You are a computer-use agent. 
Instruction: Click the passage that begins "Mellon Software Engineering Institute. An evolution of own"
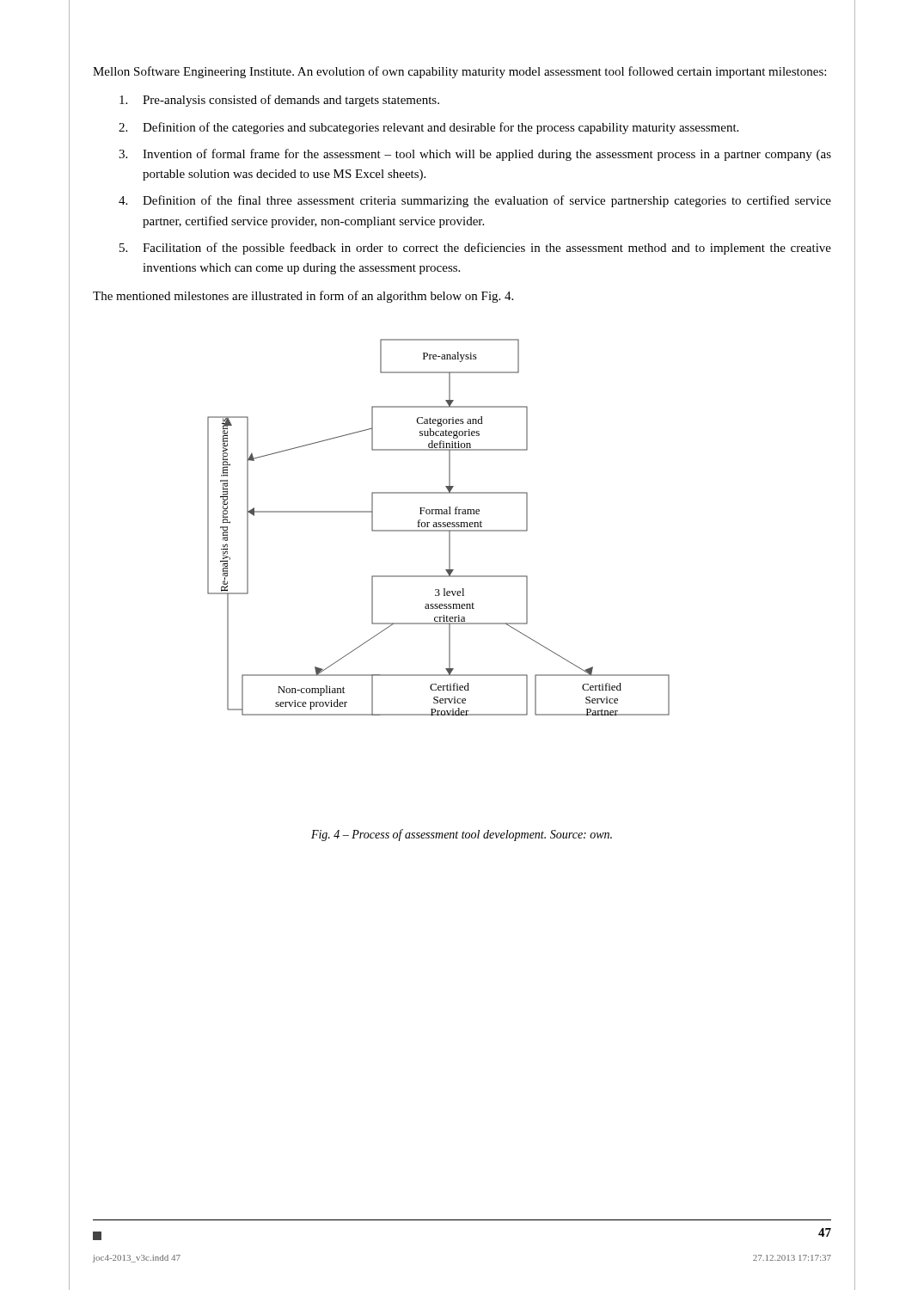click(x=460, y=71)
